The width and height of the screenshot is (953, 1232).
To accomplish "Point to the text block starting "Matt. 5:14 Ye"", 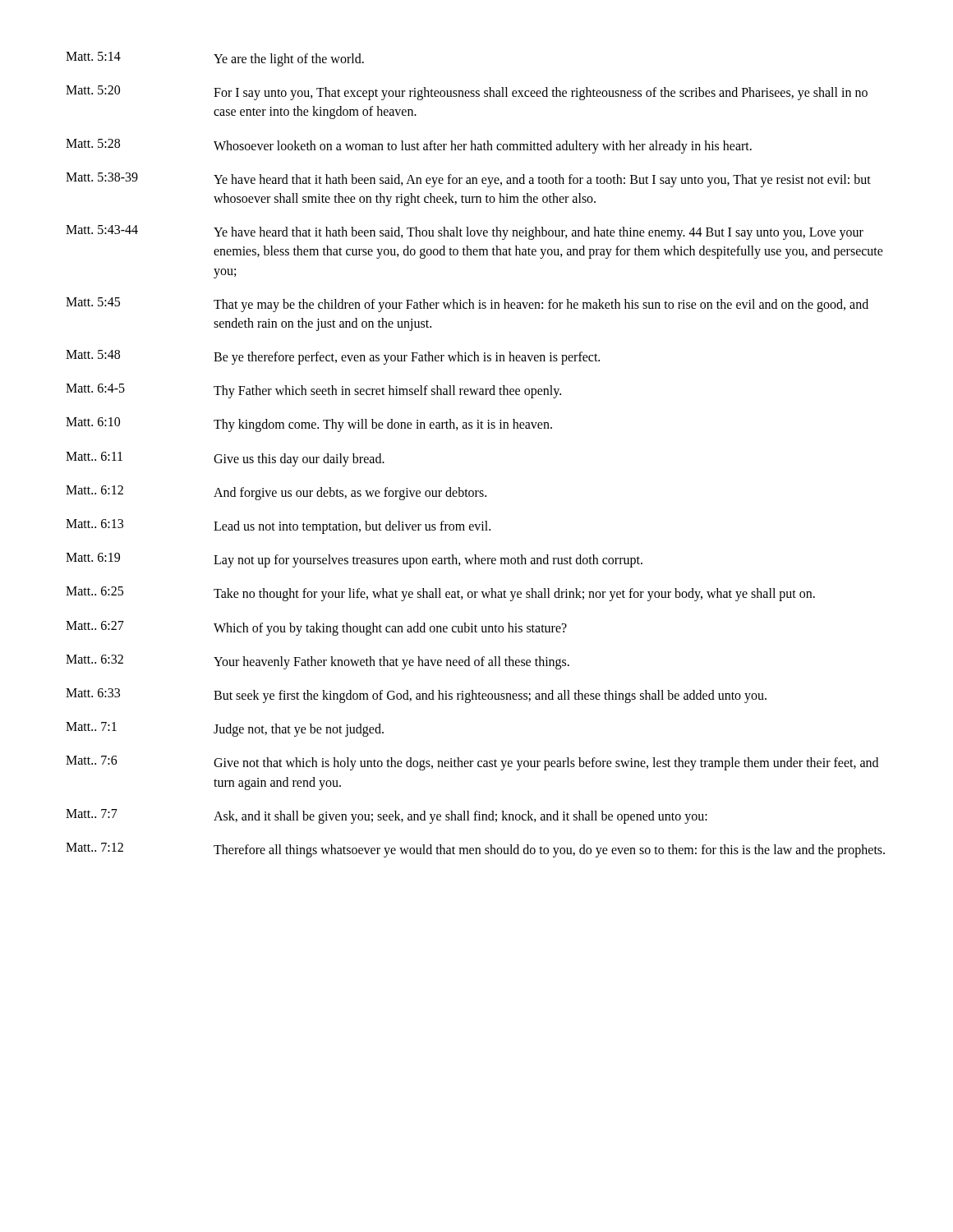I will [x=215, y=59].
